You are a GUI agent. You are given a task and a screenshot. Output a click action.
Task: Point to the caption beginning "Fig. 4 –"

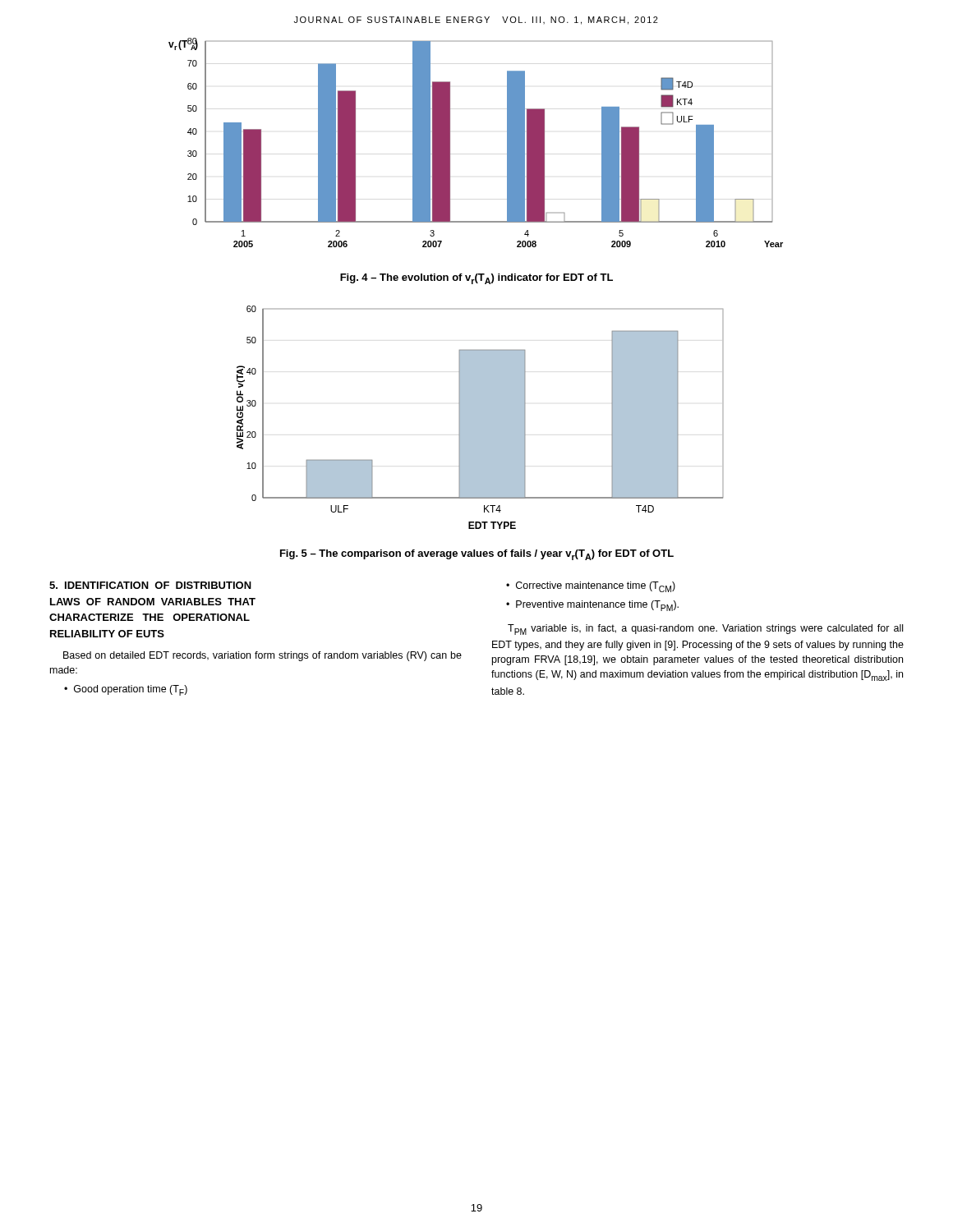tap(476, 278)
